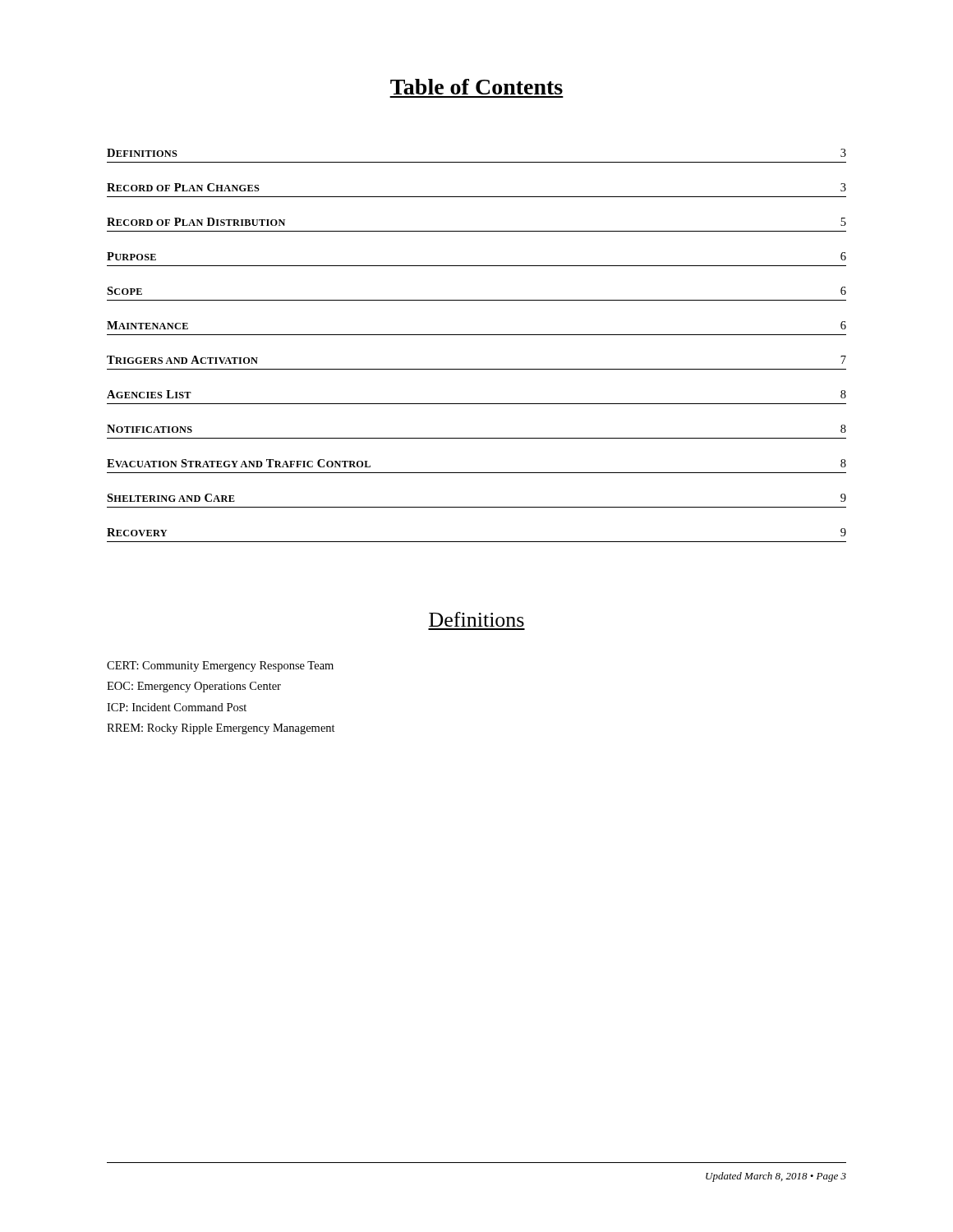Click on the text block that says "CERT: Community Emergency Response Team"

click(221, 697)
